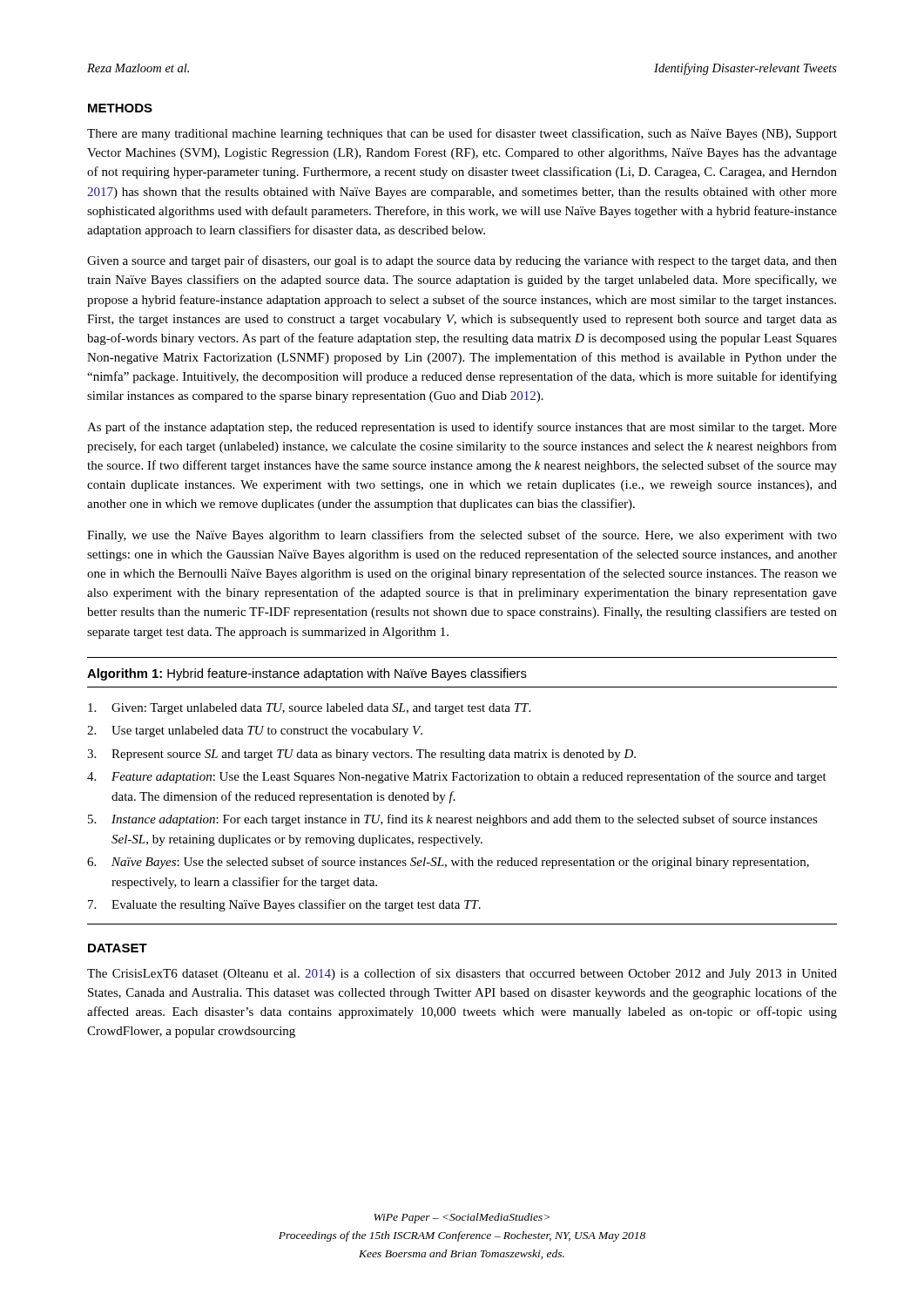Find the text block with the text "As part of the instance adaptation"
The height and width of the screenshot is (1307, 924).
point(462,465)
